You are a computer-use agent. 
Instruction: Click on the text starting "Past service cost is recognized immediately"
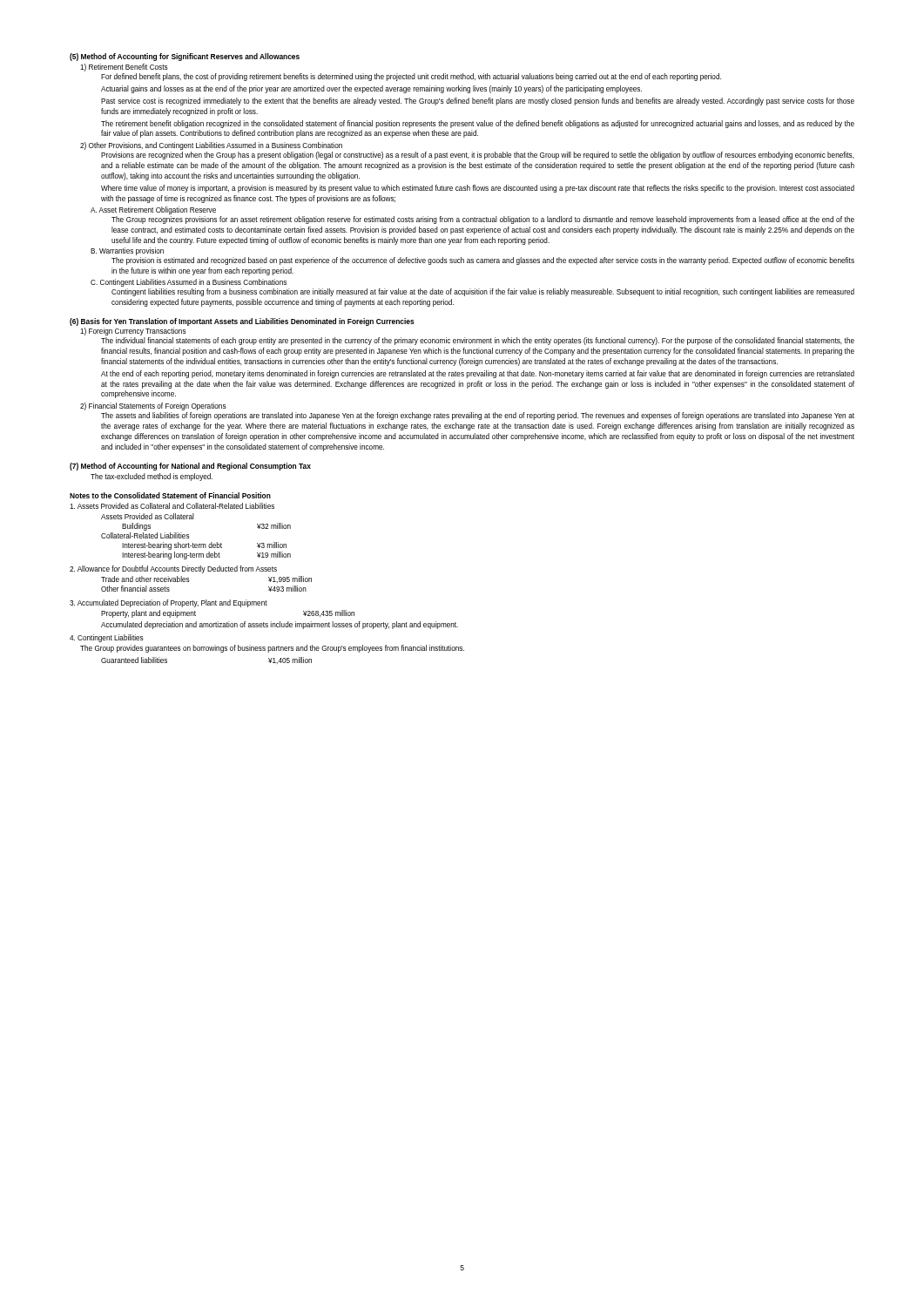pyautogui.click(x=478, y=106)
